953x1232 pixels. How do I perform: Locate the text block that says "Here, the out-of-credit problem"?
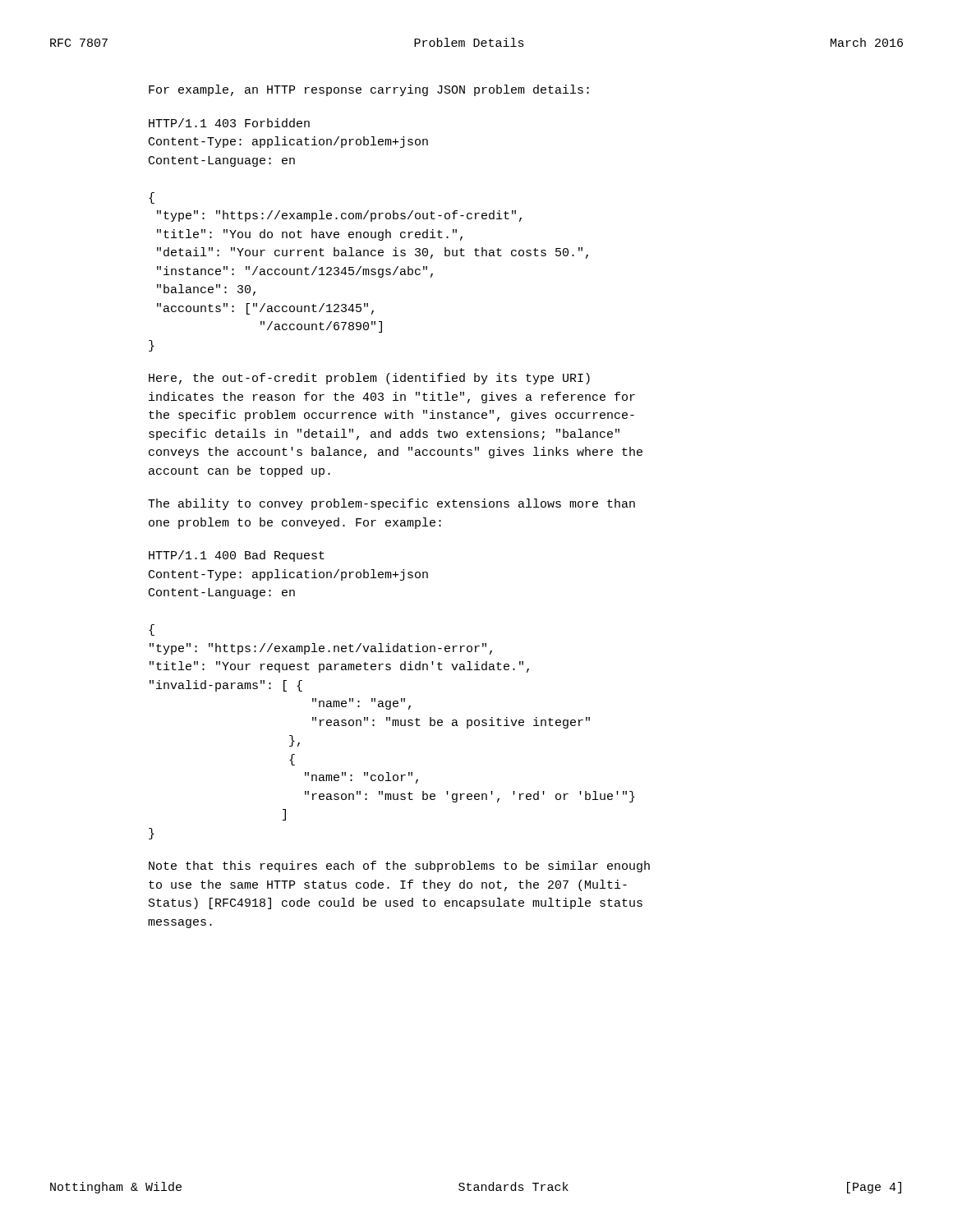396,425
